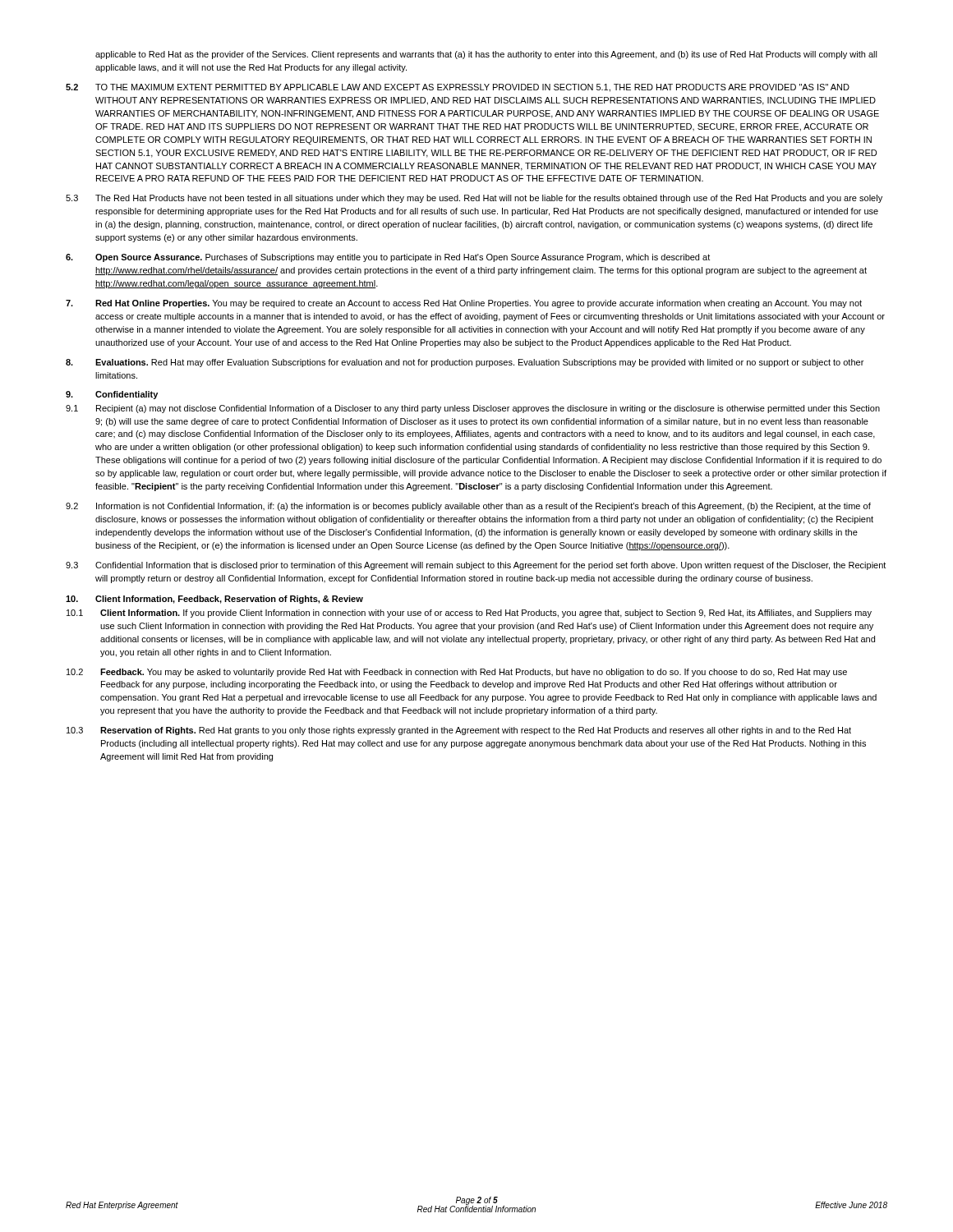Select the passage starting "10. Client Information, Feedback, Reservation of"
953x1232 pixels.
pos(476,599)
